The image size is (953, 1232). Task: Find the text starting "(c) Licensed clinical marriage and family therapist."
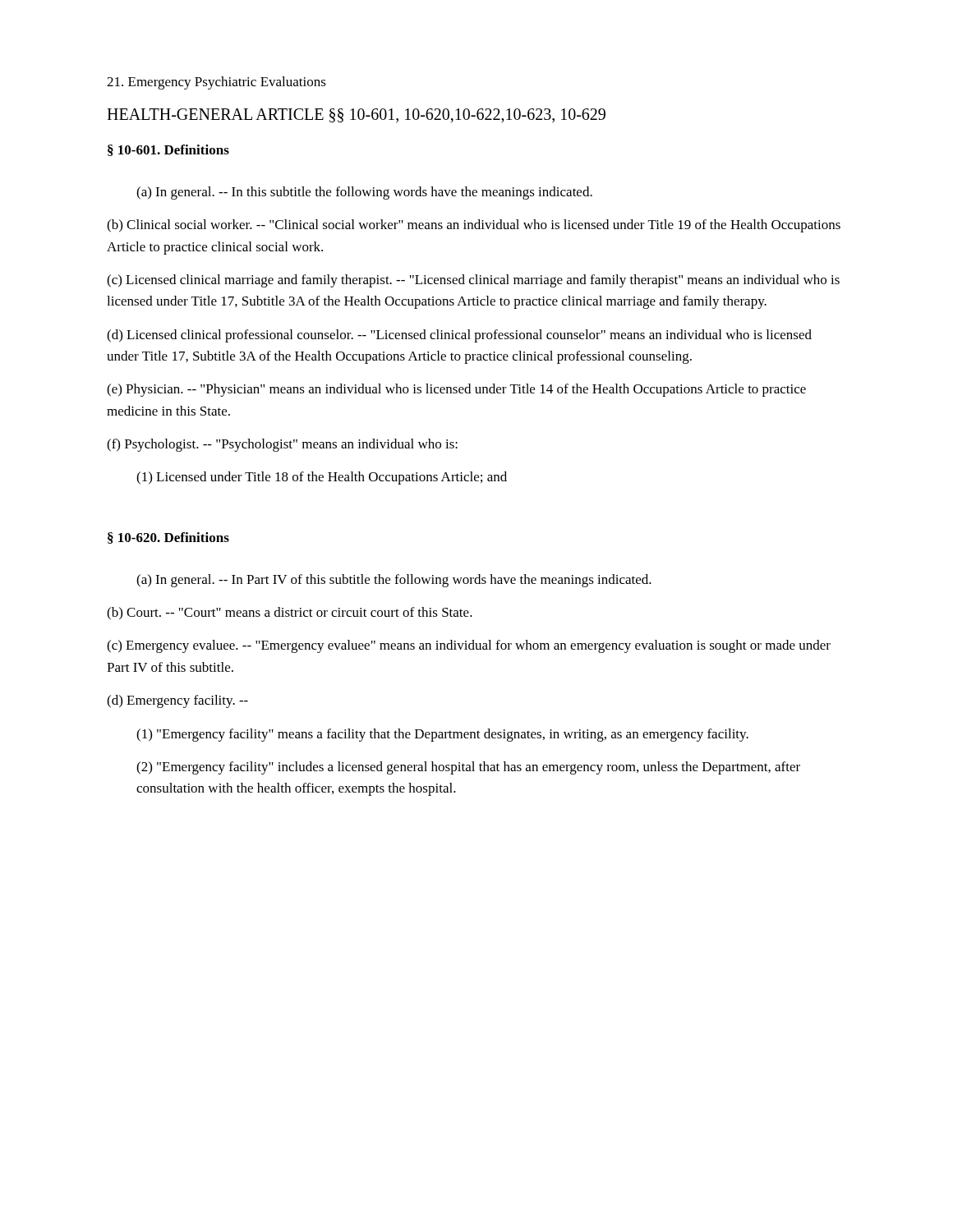[473, 291]
